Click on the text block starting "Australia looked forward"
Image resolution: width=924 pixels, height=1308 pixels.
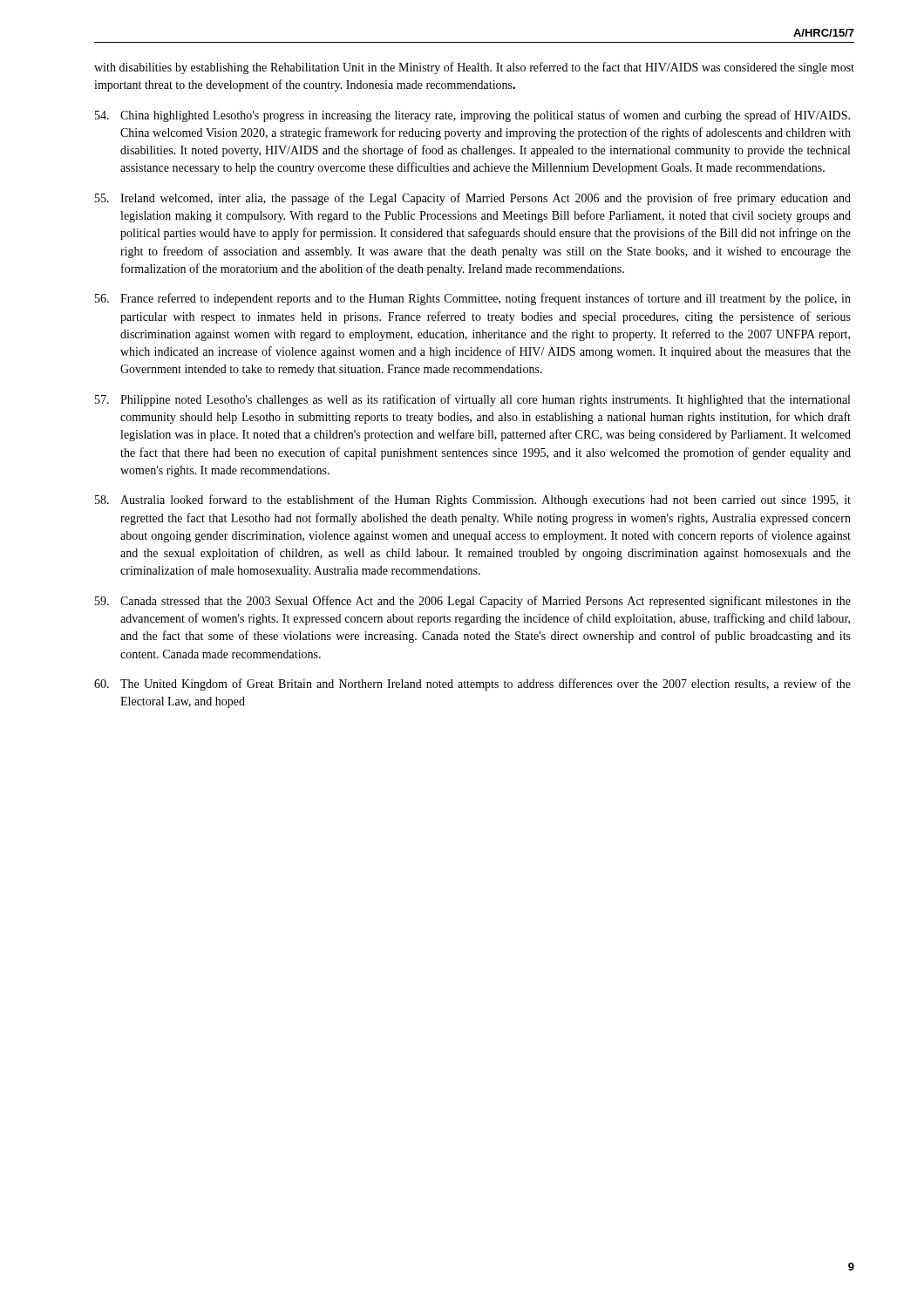(472, 536)
